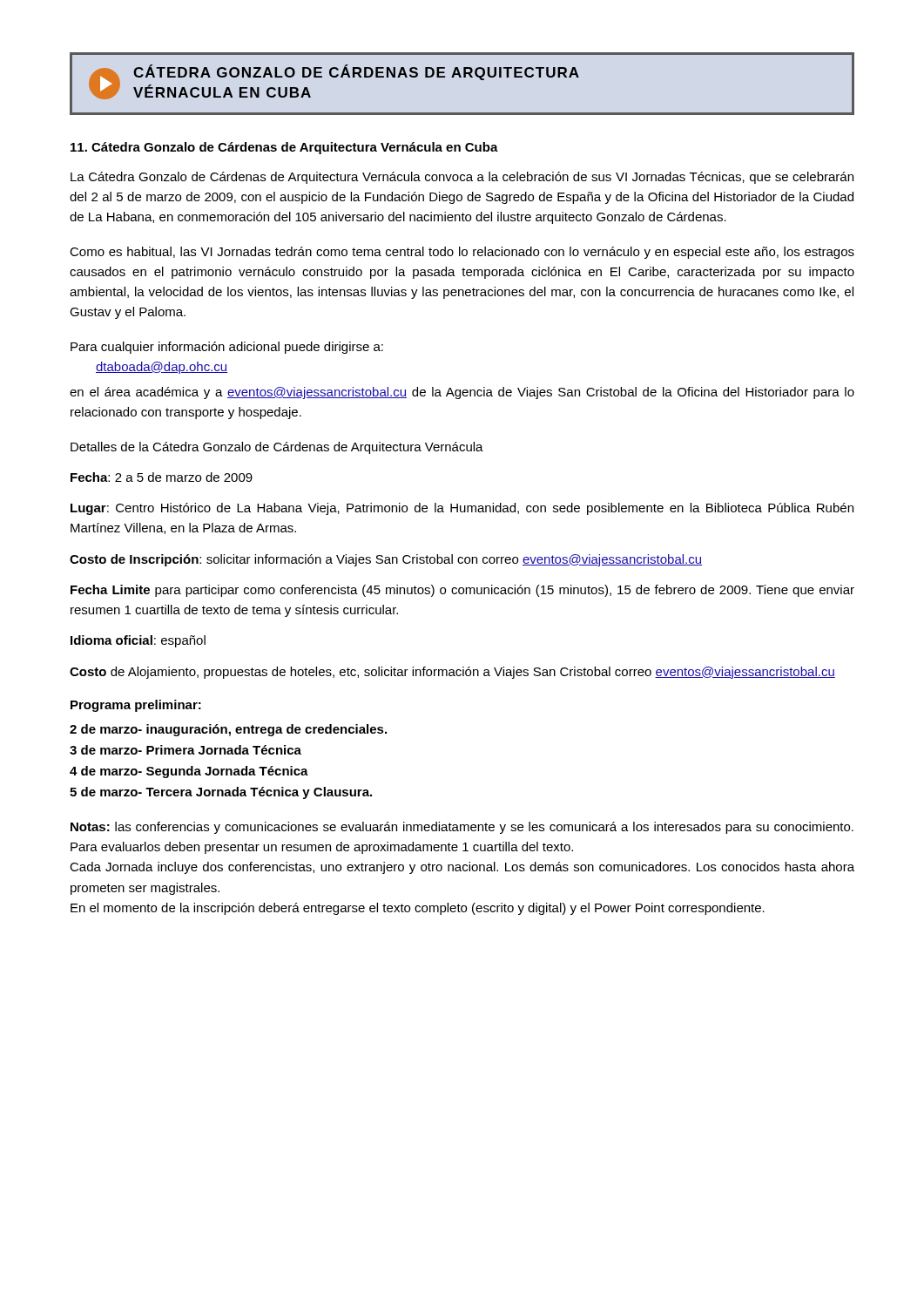
Task: Click the passage that begins "Fecha Limite para participar como conferencista (45"
Action: 462,599
